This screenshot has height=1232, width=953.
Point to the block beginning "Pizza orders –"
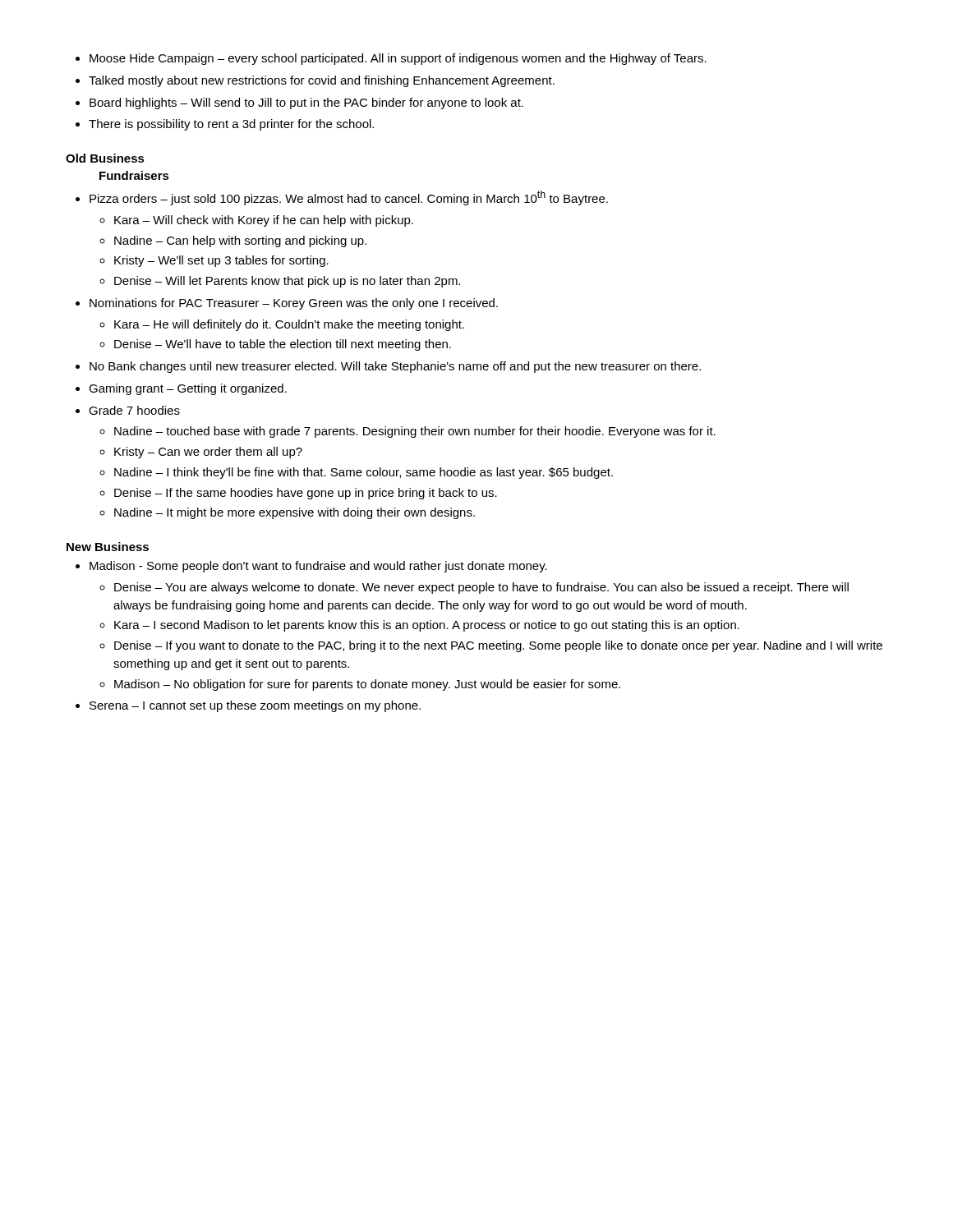point(349,198)
